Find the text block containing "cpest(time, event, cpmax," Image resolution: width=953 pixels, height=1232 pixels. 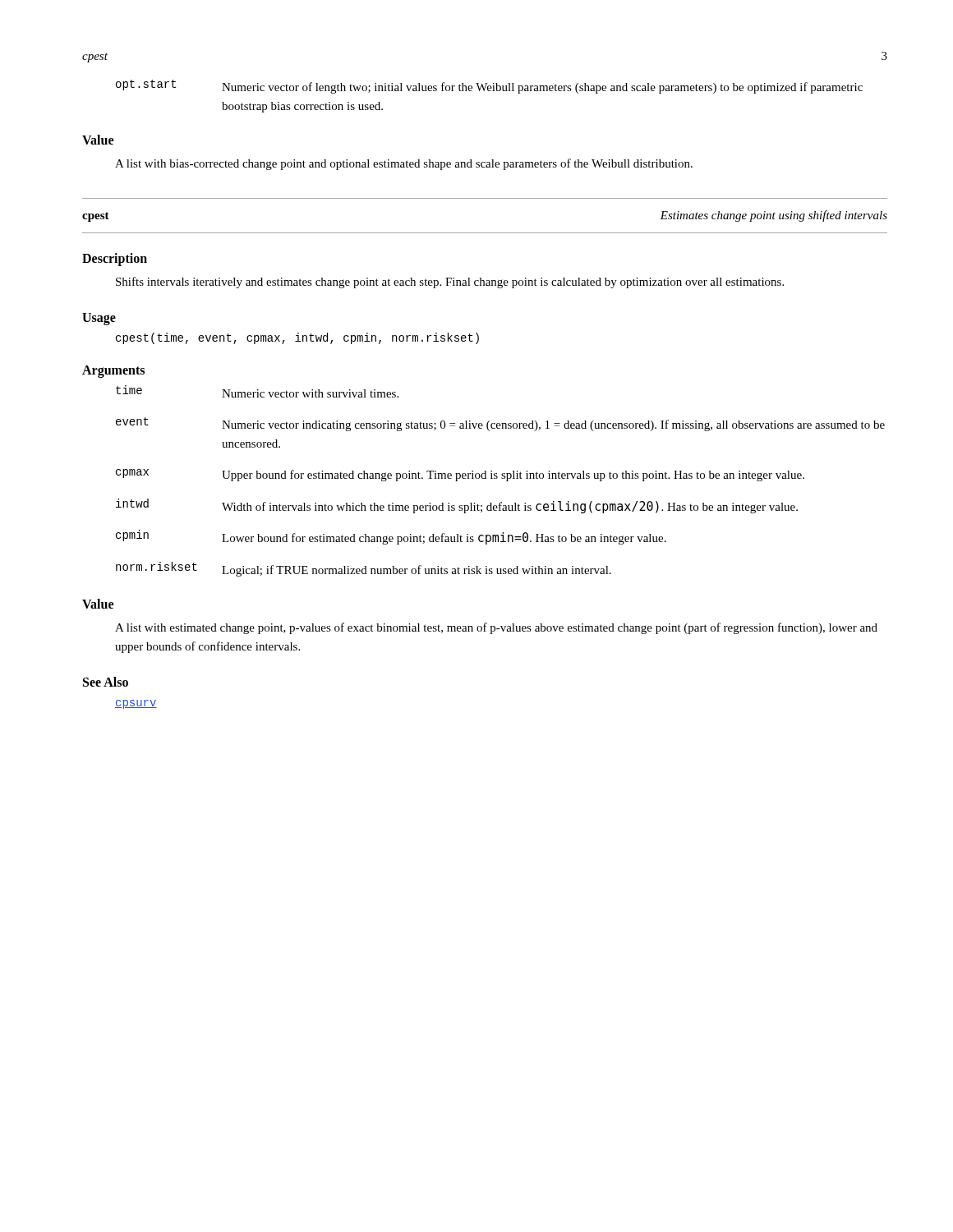tap(298, 338)
